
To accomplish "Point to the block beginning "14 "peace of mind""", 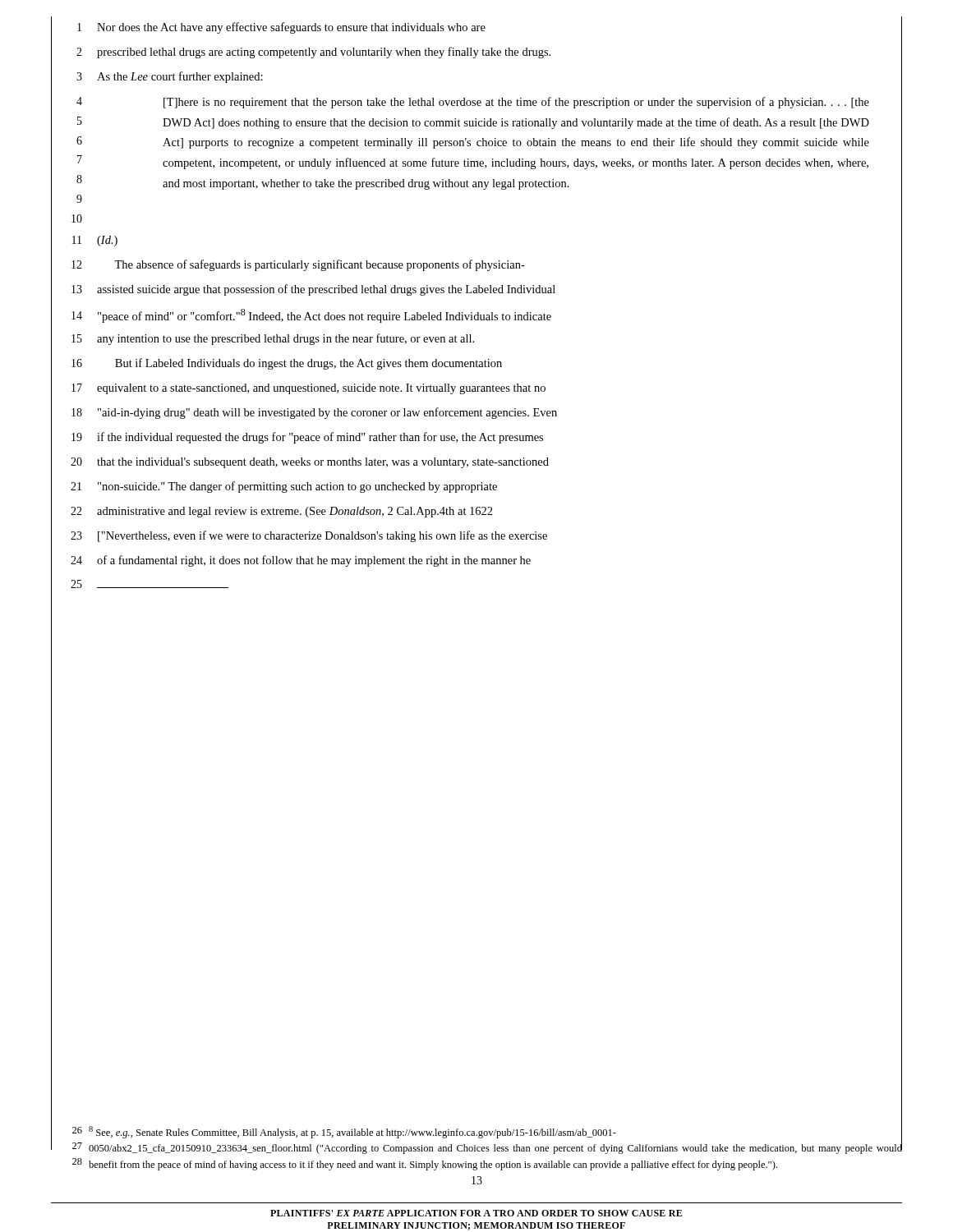I will [476, 315].
